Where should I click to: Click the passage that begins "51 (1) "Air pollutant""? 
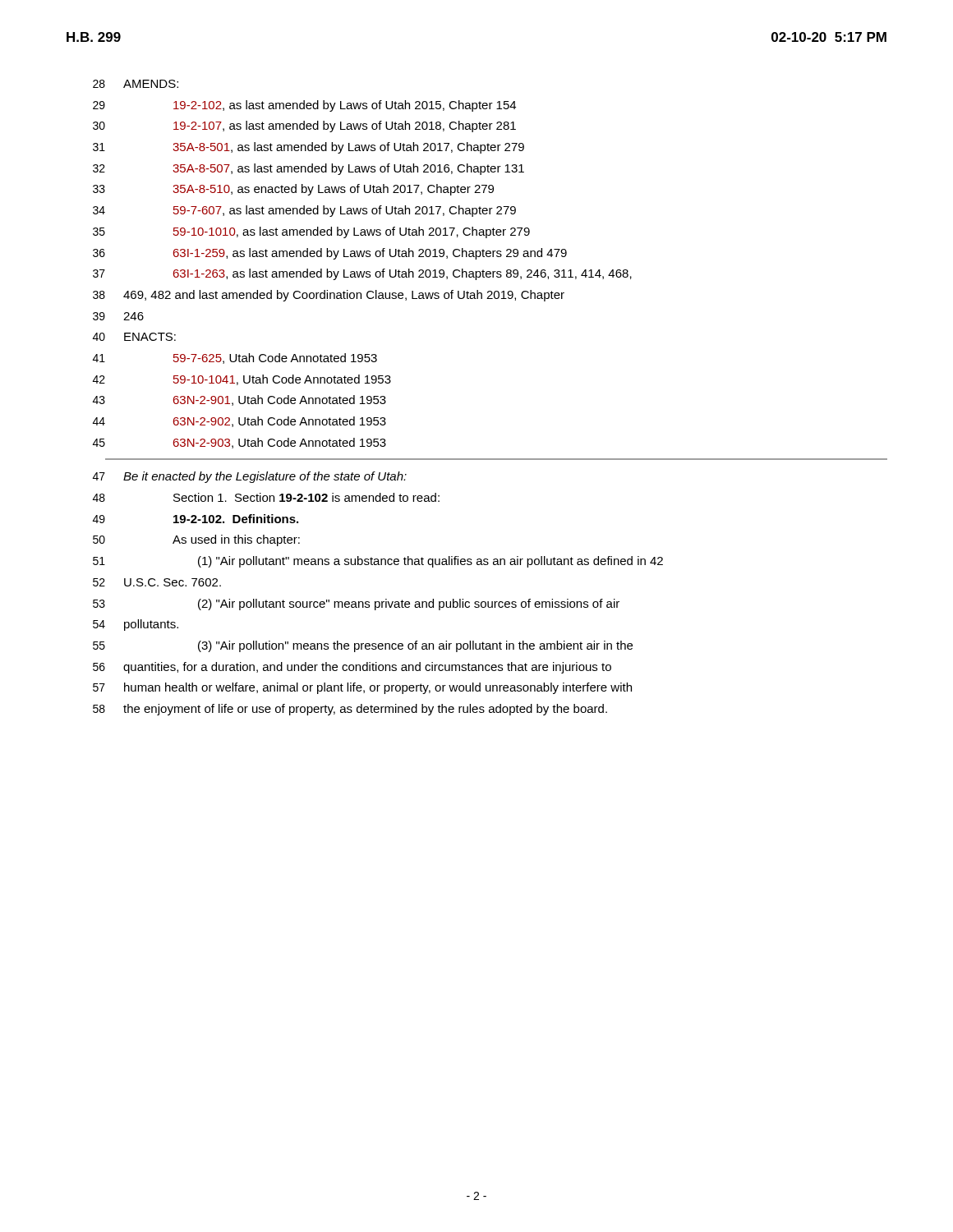[x=476, y=561]
